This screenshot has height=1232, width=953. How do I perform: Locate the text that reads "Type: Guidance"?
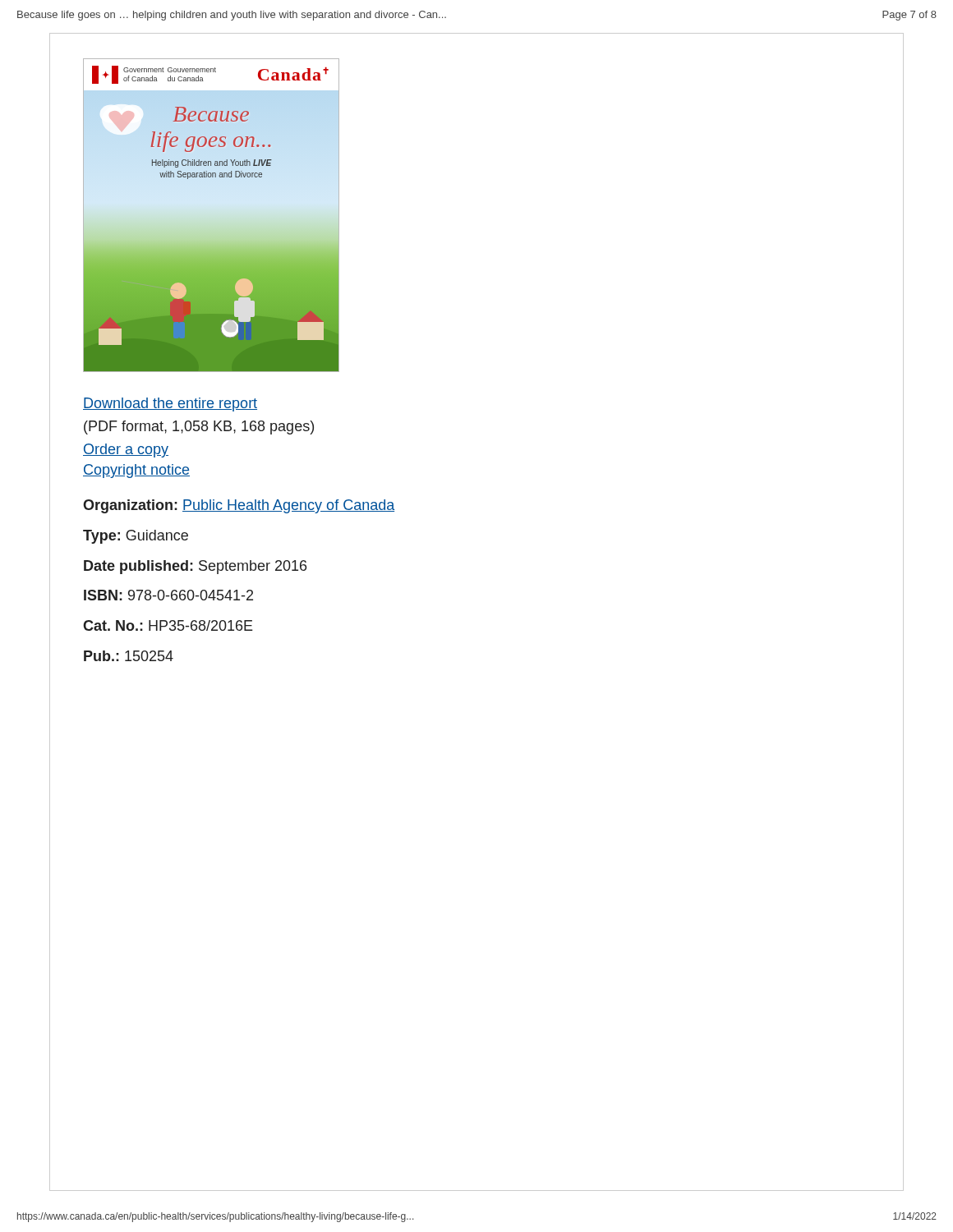pyautogui.click(x=136, y=535)
